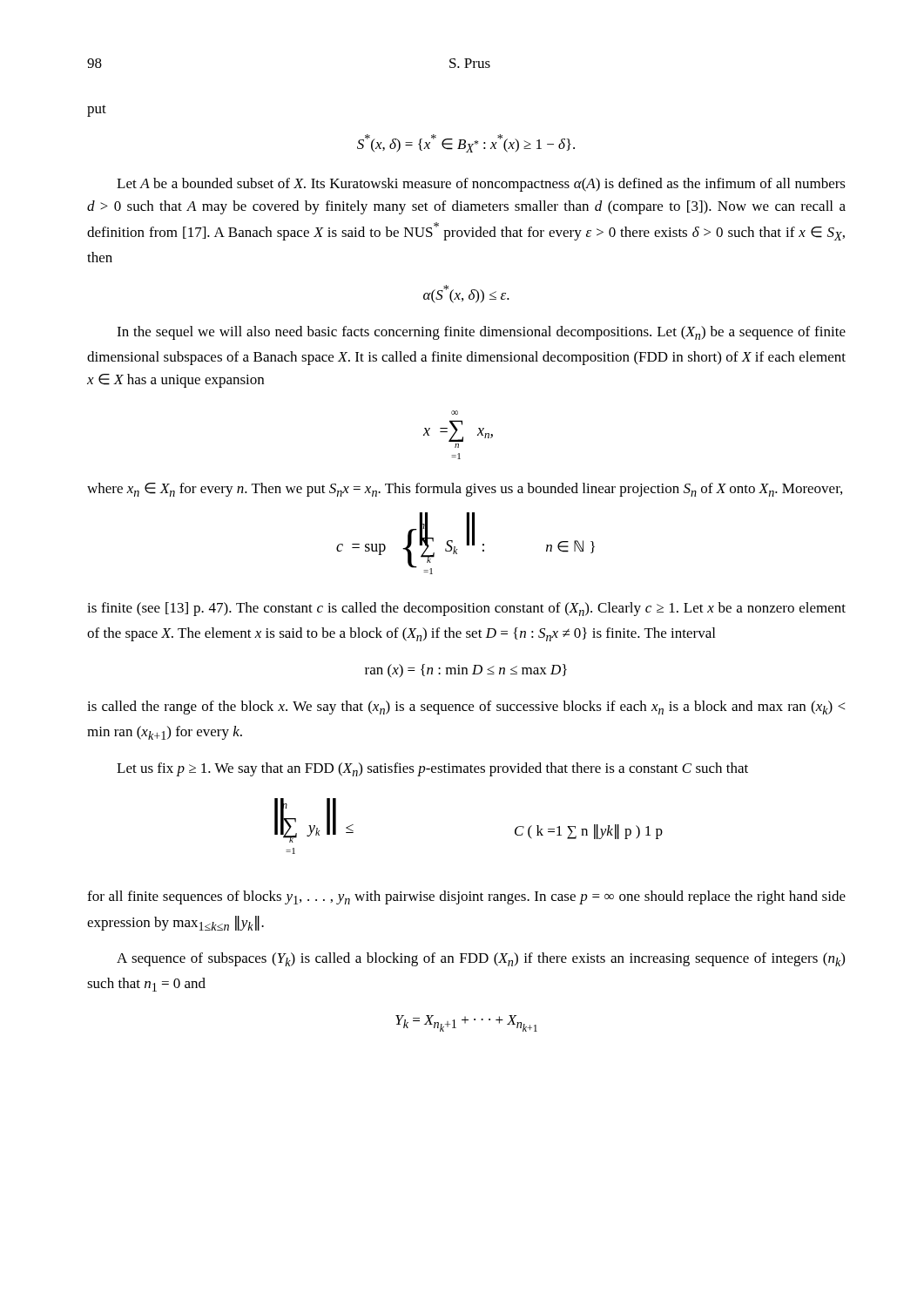
Task: Click the formula that begins "Yk = Xnk+1 +"
Action: 466,1023
